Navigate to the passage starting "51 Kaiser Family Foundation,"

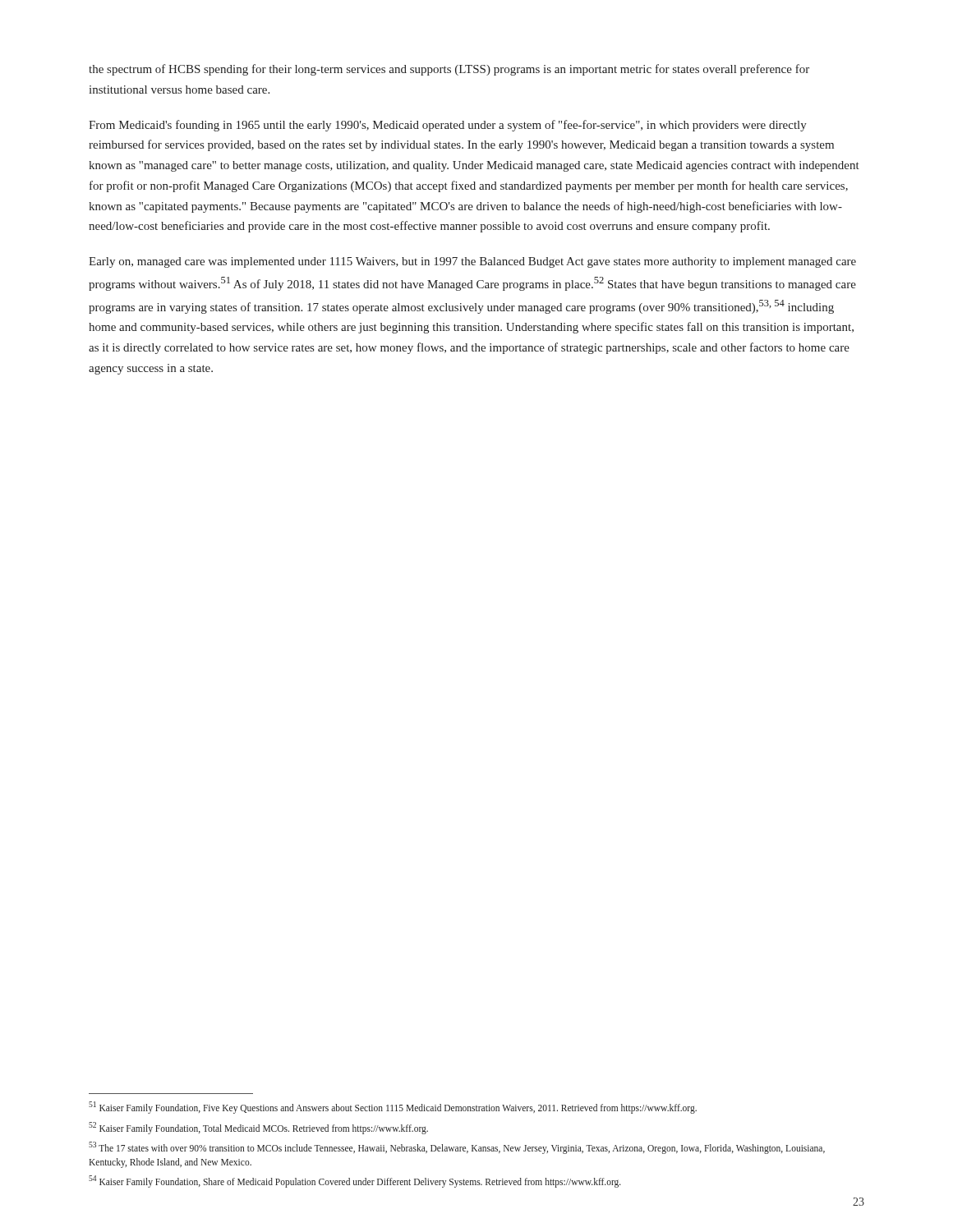tap(393, 1107)
